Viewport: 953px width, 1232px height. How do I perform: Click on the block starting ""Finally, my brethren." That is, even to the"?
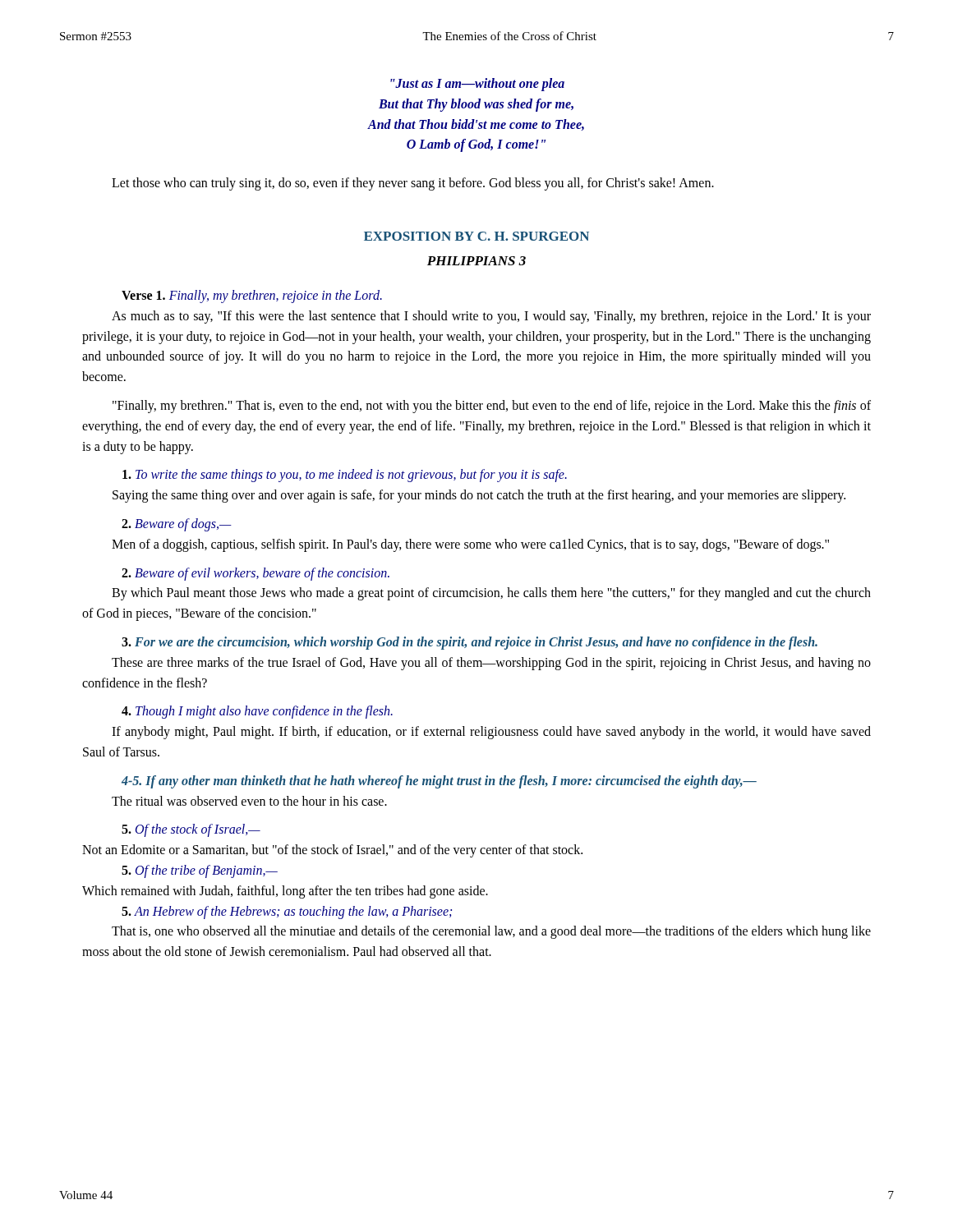tap(476, 426)
